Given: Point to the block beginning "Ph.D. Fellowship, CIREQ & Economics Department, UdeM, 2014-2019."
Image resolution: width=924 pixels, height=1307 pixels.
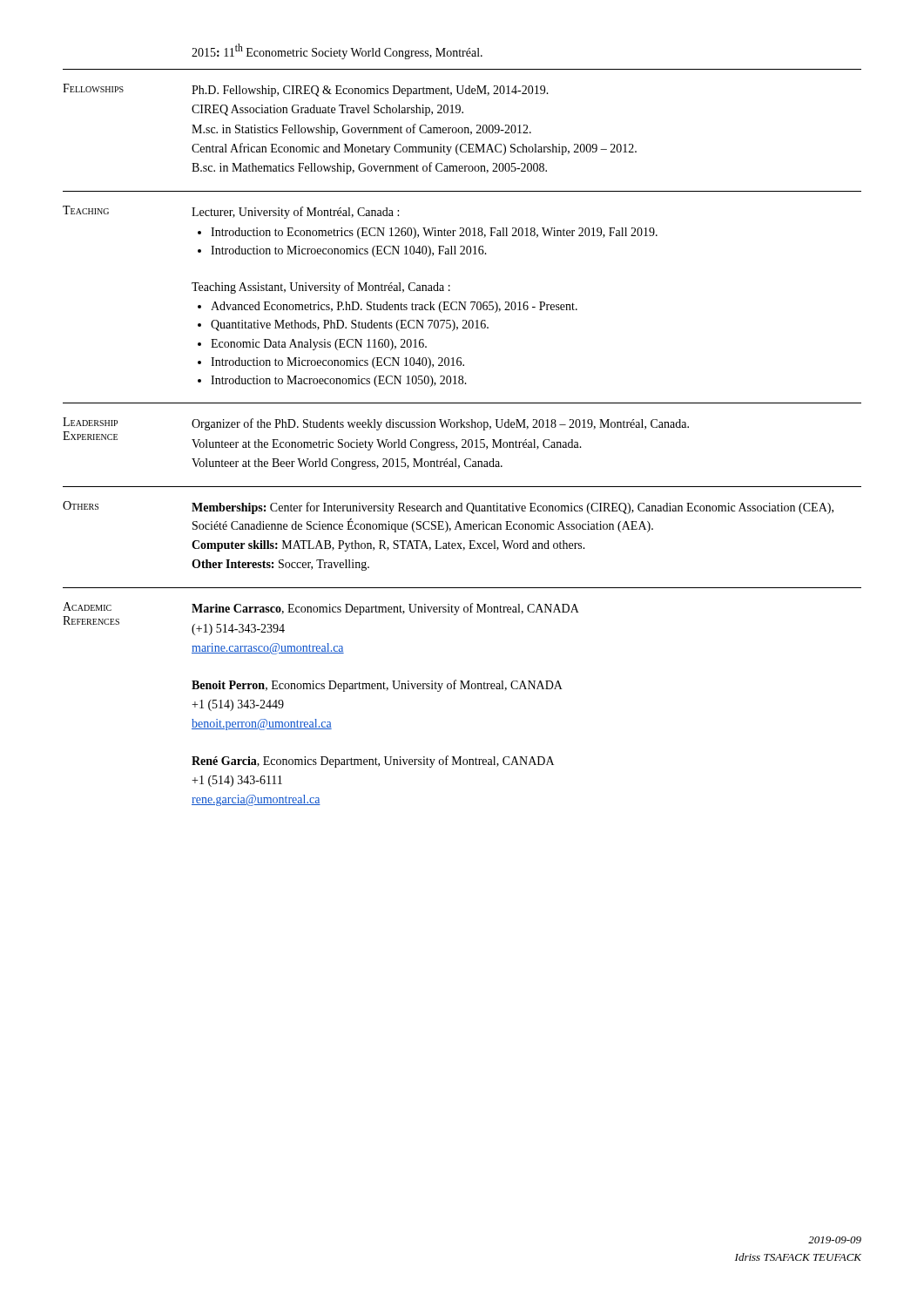Looking at the screenshot, I should tap(526, 130).
